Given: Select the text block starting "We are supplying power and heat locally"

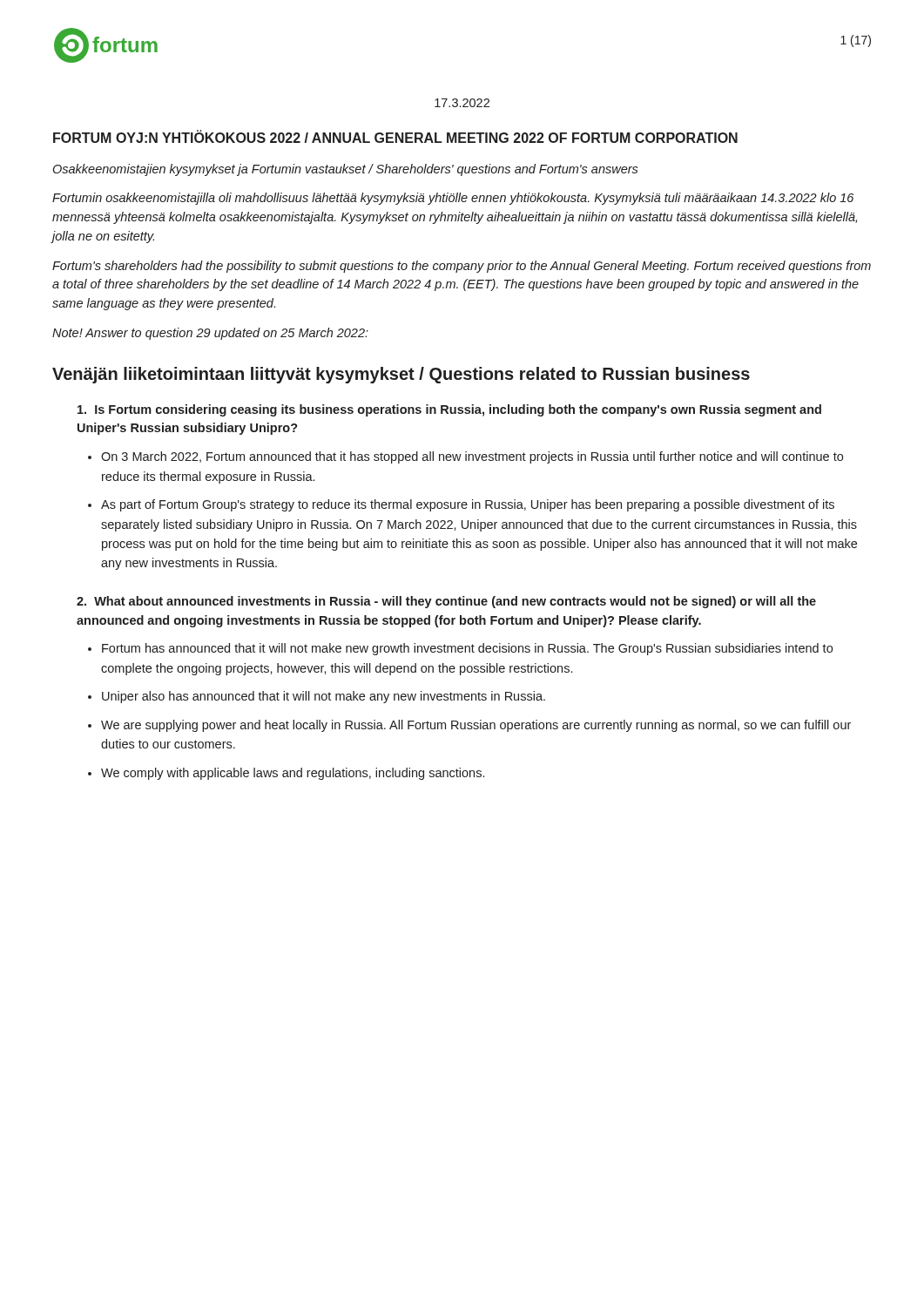Looking at the screenshot, I should point(476,735).
